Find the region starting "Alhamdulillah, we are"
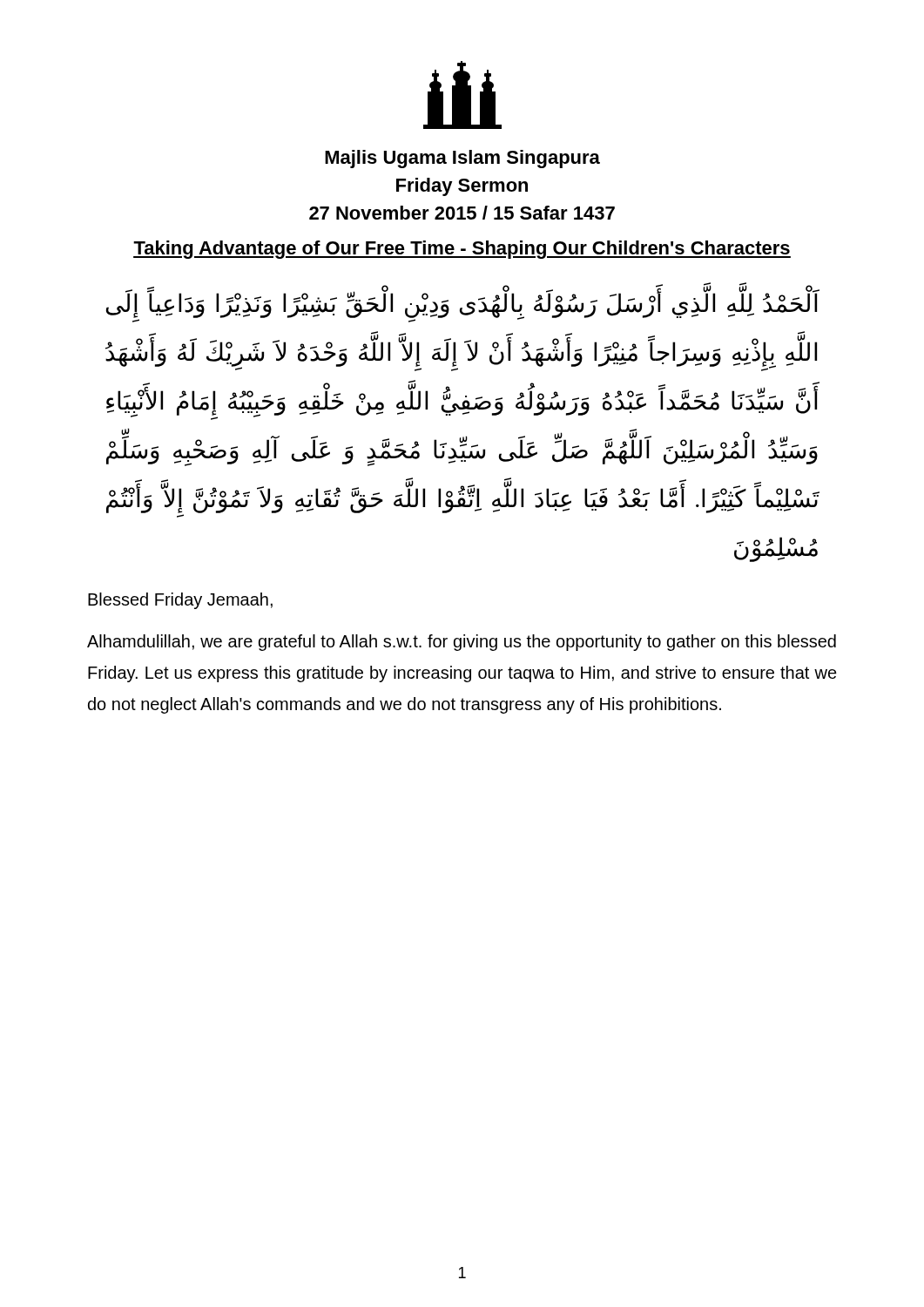The height and width of the screenshot is (1307, 924). pyautogui.click(x=462, y=673)
